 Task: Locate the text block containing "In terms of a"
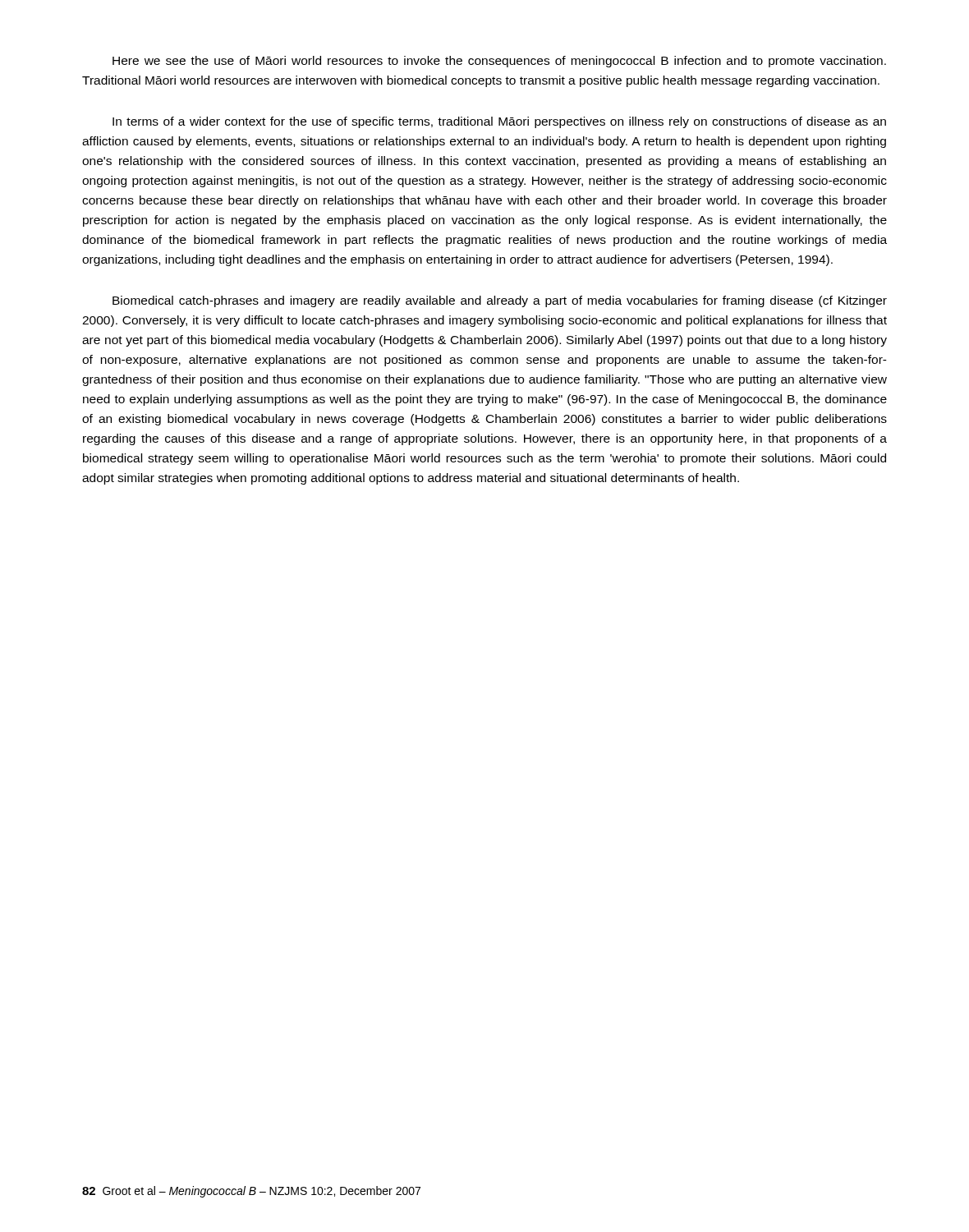pos(484,191)
